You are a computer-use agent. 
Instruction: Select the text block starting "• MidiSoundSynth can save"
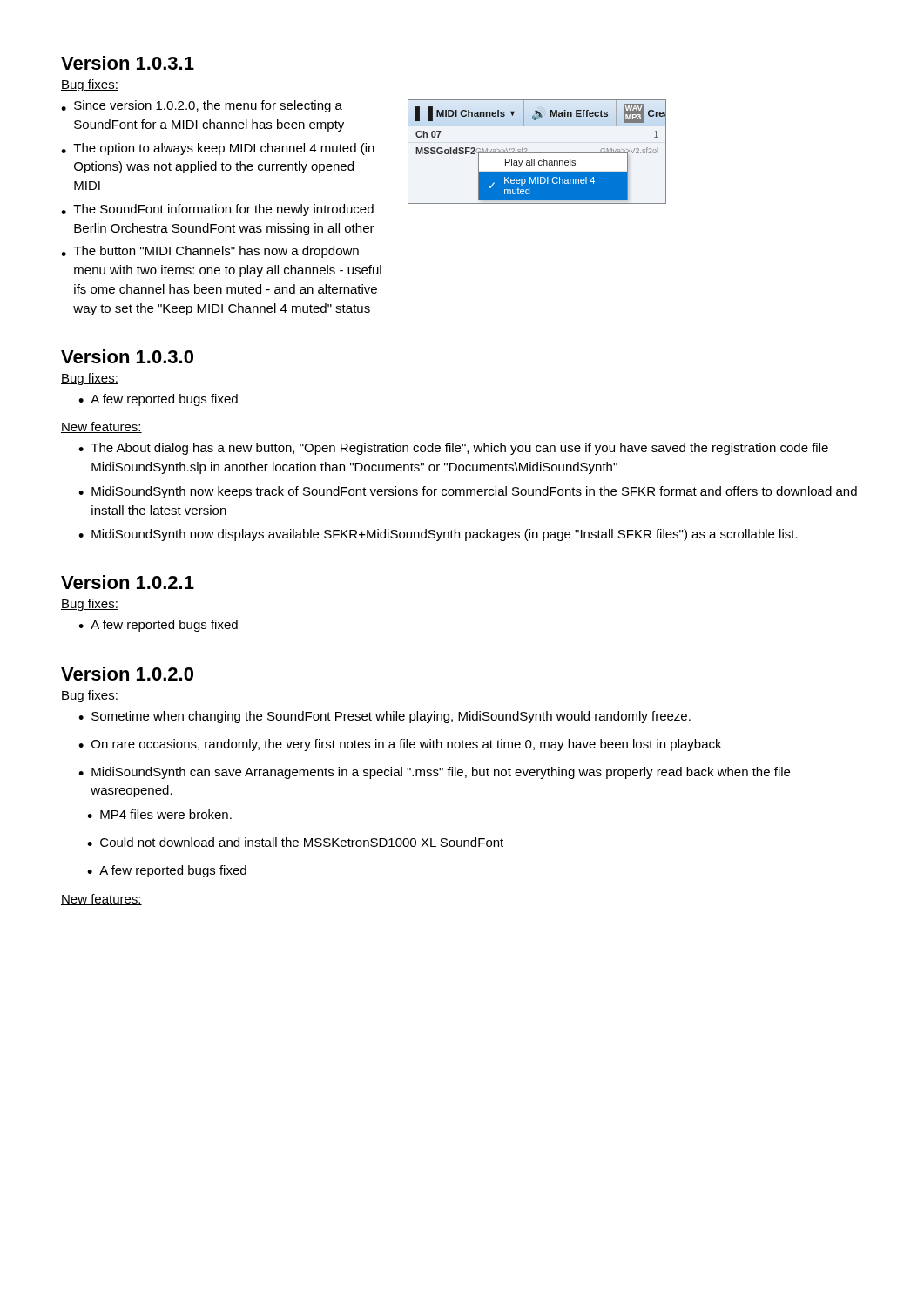coord(471,781)
